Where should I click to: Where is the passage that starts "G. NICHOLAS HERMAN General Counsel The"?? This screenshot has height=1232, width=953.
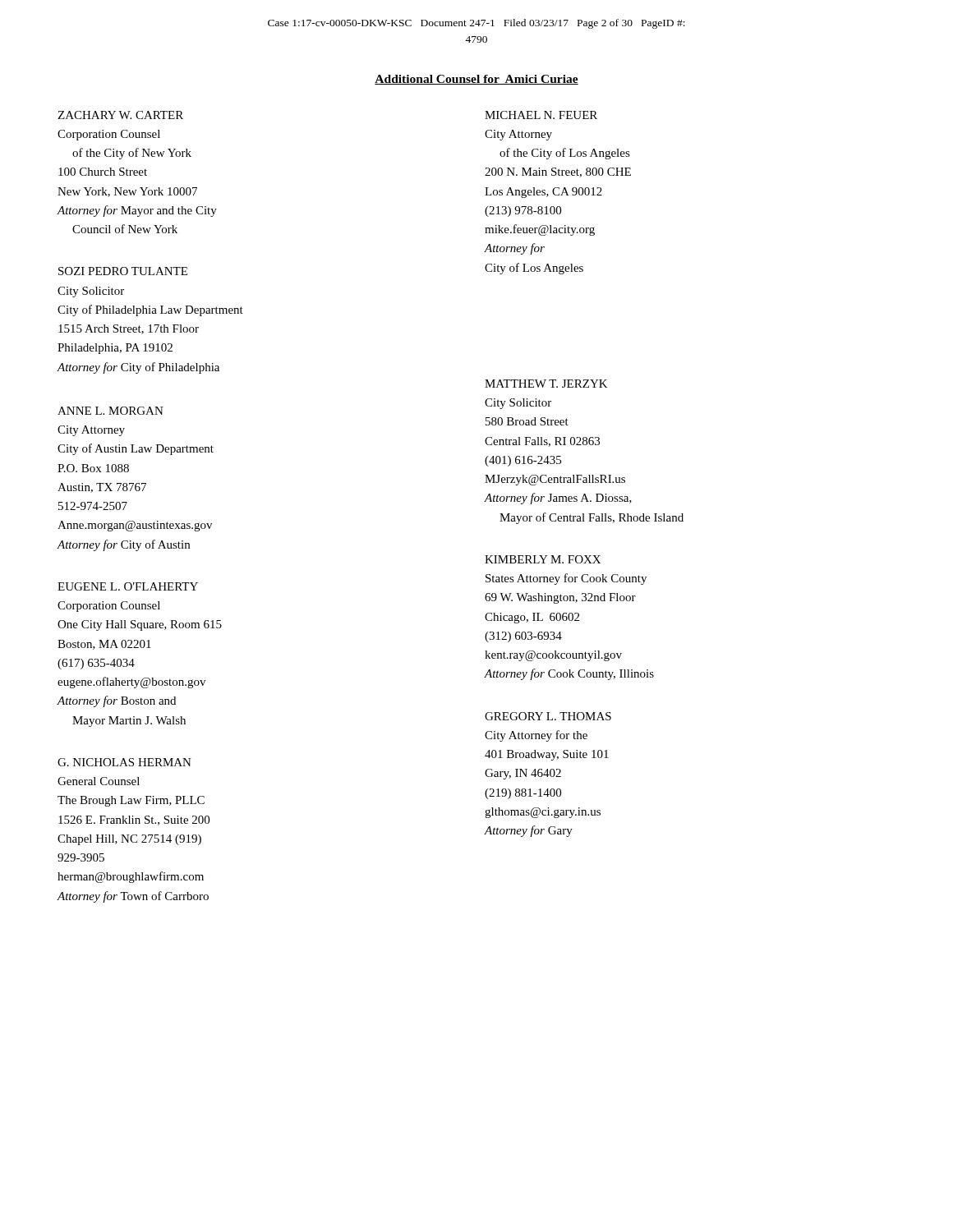tap(134, 829)
